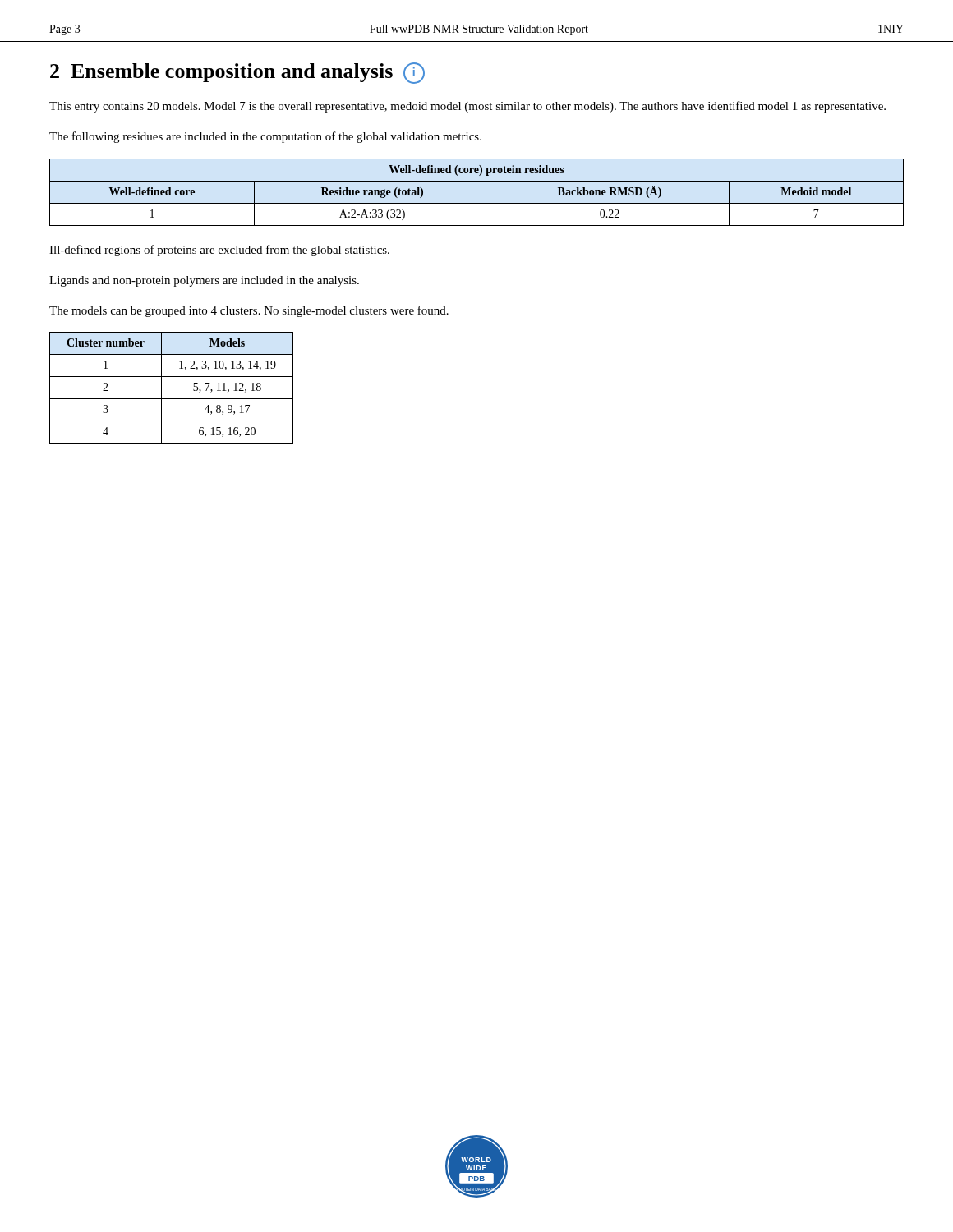Select the text block that reads "The models can be grouped"
This screenshot has width=953, height=1232.
249,311
